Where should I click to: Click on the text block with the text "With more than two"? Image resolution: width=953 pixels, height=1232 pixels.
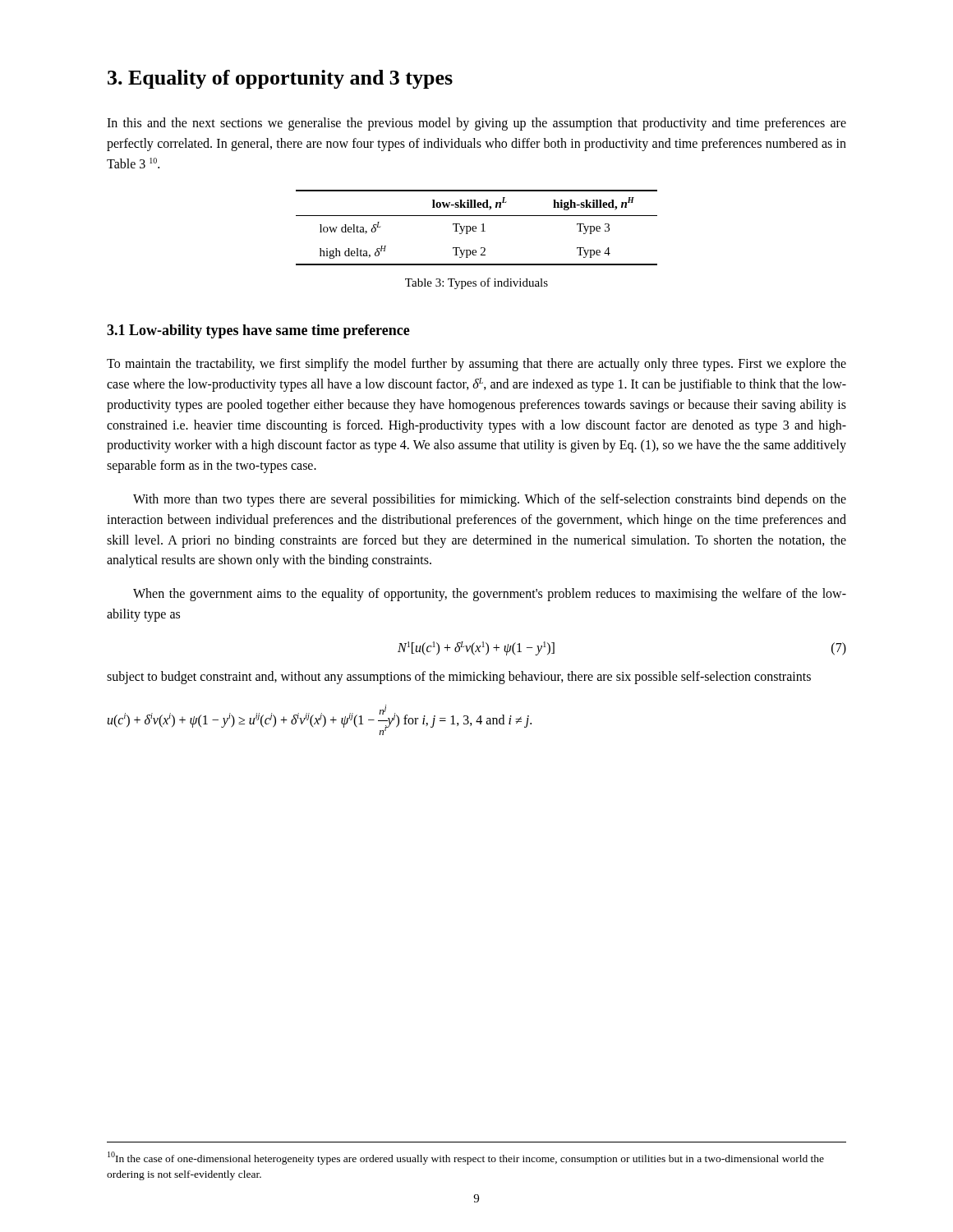pyautogui.click(x=476, y=530)
